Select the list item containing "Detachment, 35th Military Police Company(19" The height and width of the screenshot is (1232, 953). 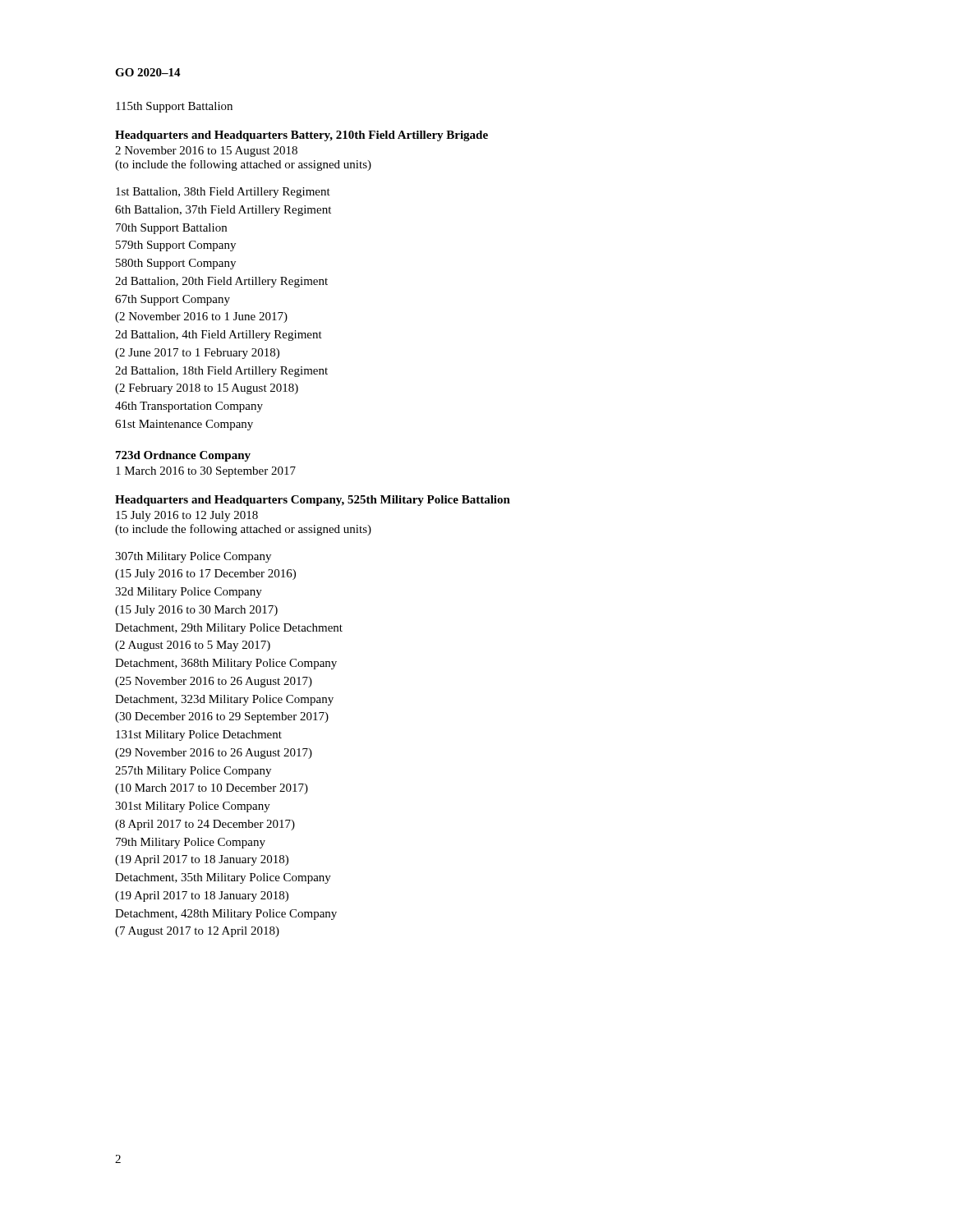coord(223,886)
